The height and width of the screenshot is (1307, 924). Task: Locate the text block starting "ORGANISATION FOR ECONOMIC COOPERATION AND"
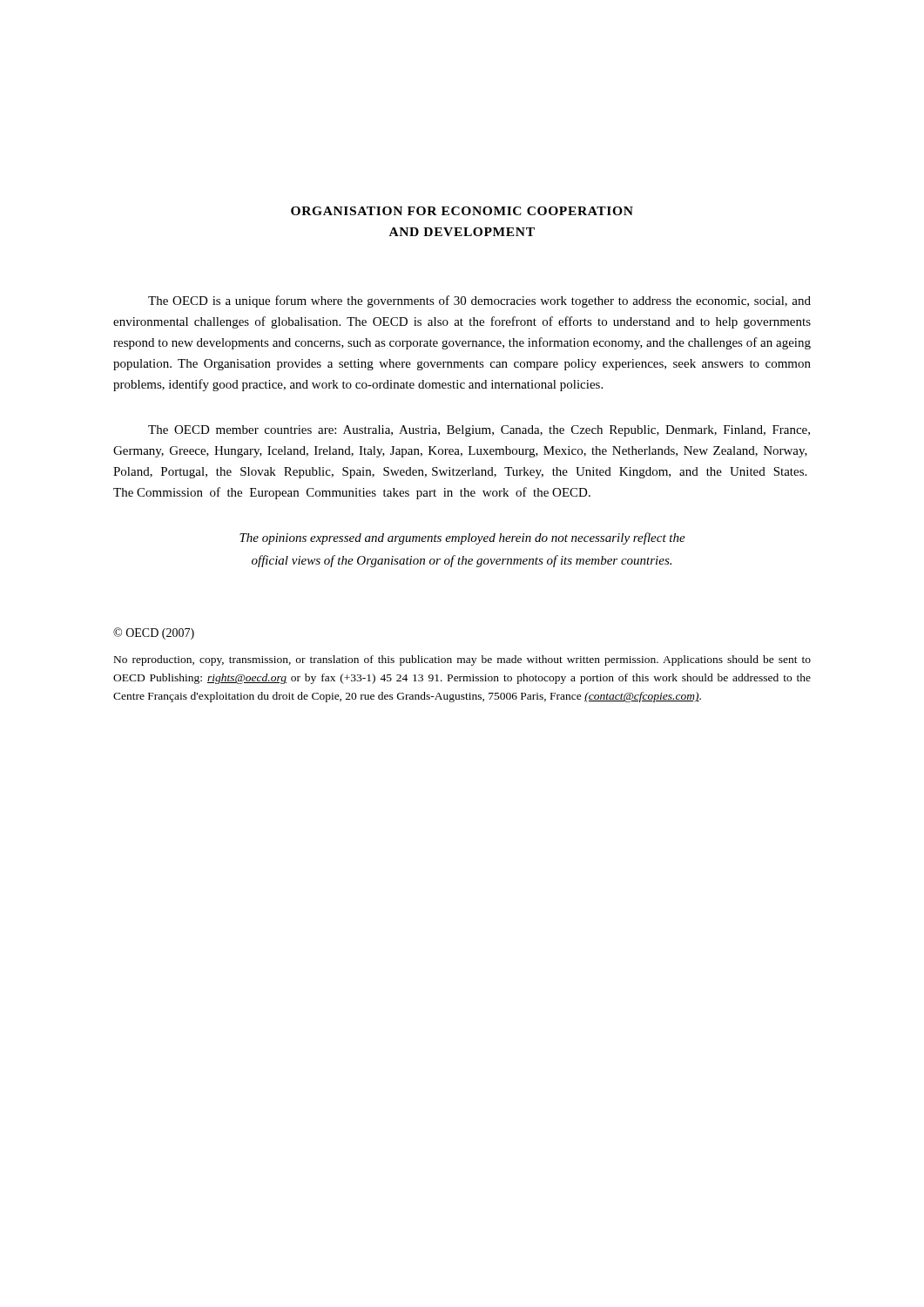tap(462, 221)
